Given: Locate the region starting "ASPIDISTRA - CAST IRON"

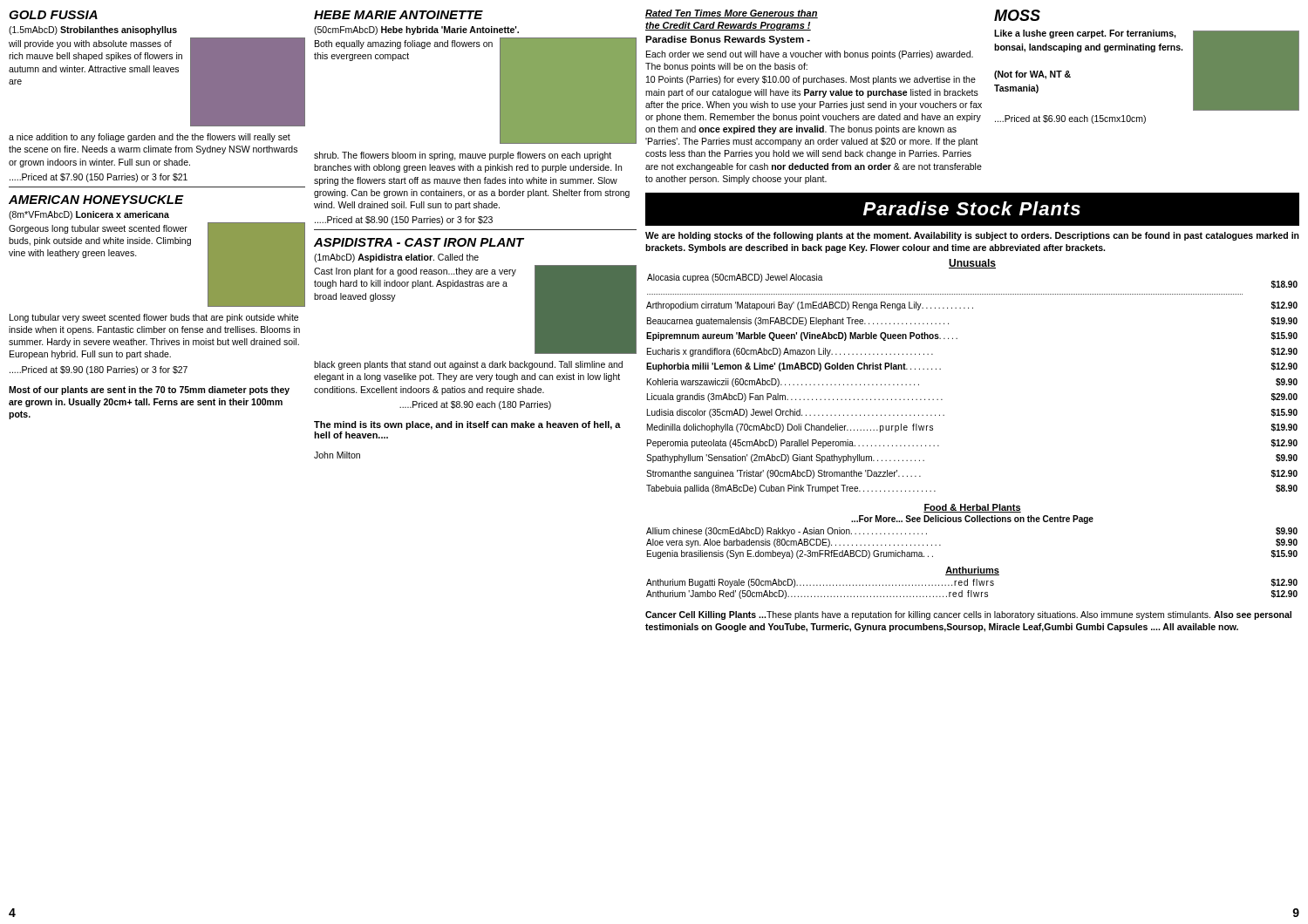Looking at the screenshot, I should pos(475,242).
